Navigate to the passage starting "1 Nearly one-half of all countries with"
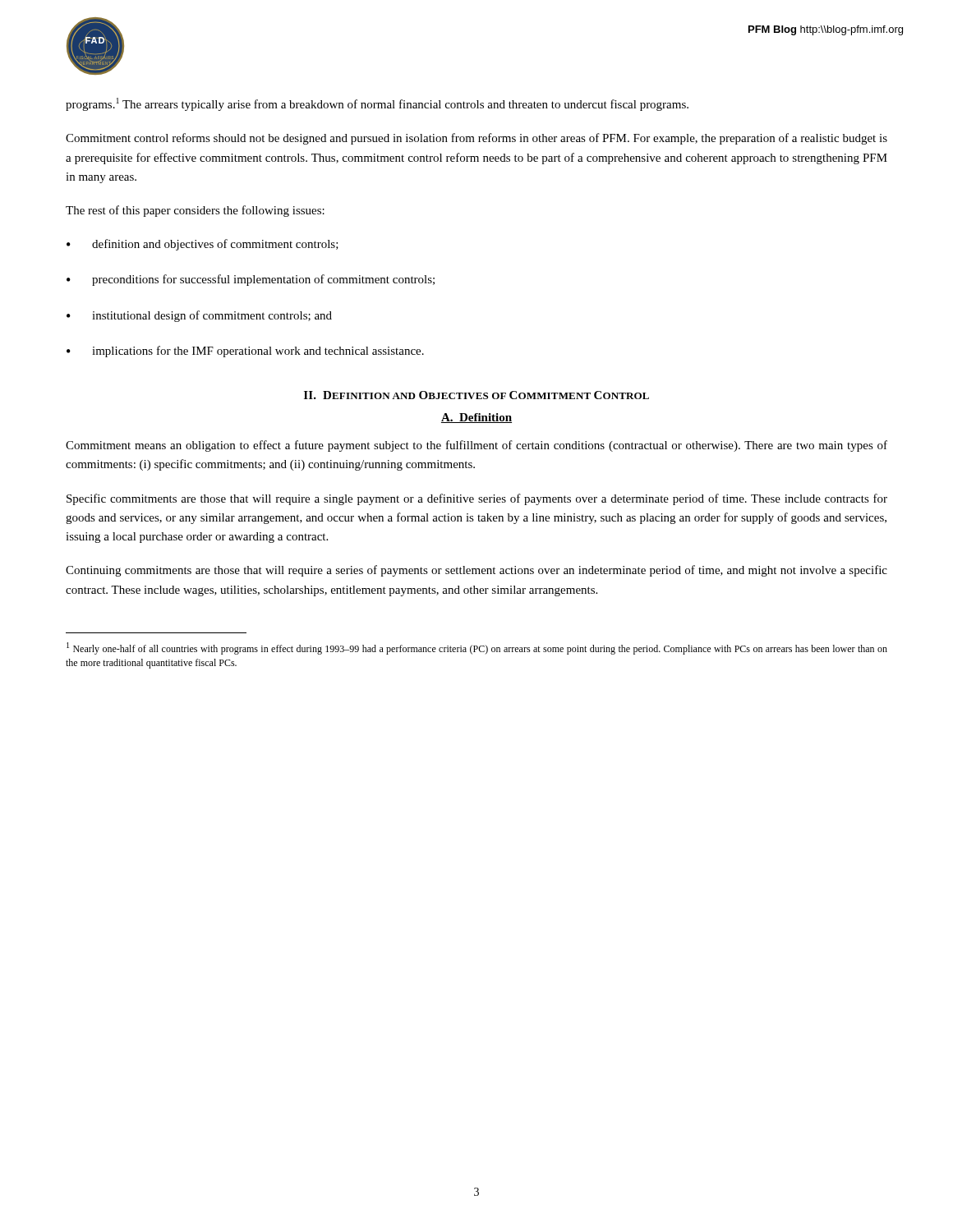The height and width of the screenshot is (1232, 953). 476,655
